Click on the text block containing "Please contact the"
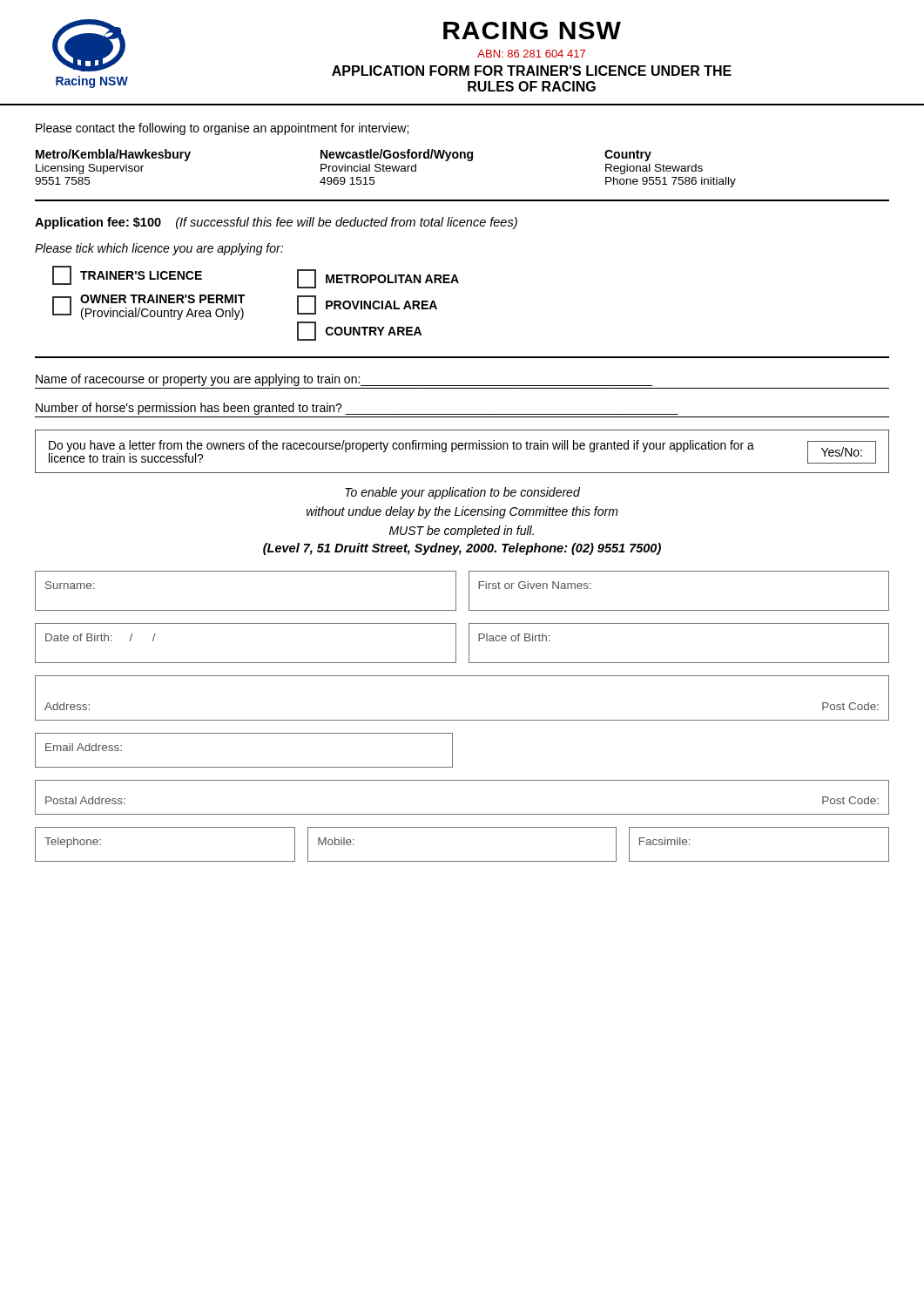Image resolution: width=924 pixels, height=1307 pixels. click(x=222, y=128)
